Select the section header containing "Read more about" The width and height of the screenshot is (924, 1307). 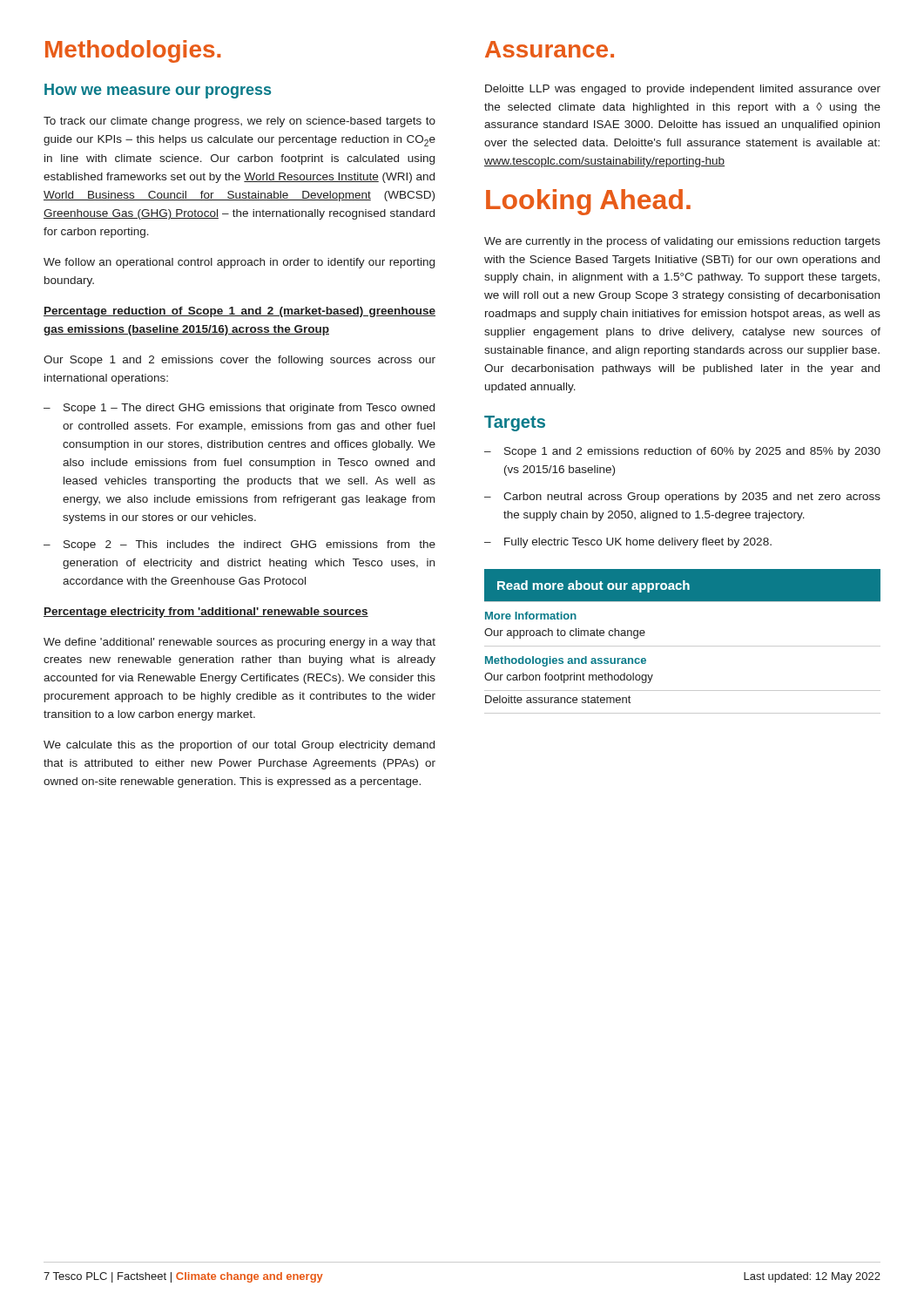(x=682, y=585)
